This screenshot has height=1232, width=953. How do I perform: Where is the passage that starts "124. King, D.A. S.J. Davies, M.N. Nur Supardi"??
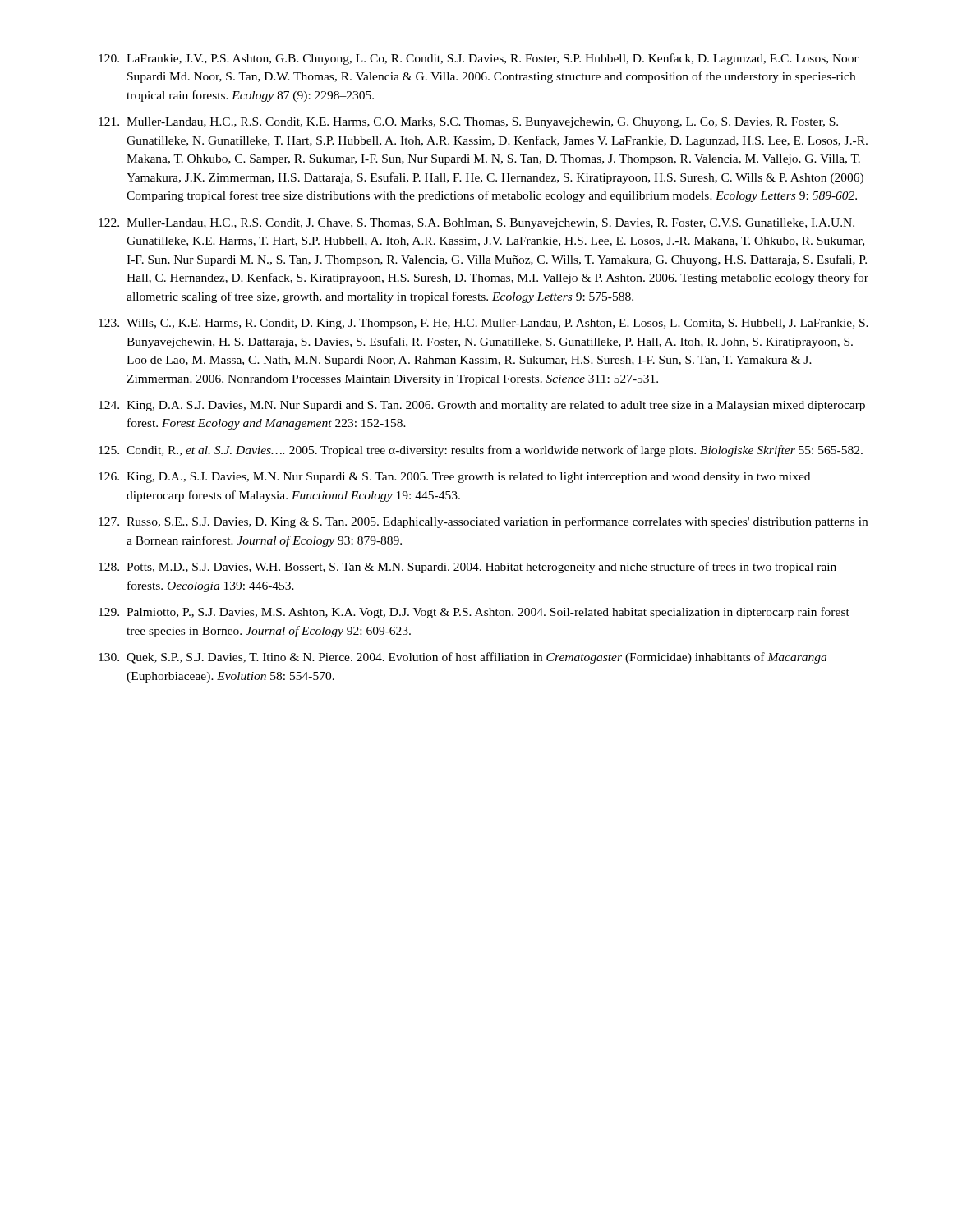coord(476,414)
